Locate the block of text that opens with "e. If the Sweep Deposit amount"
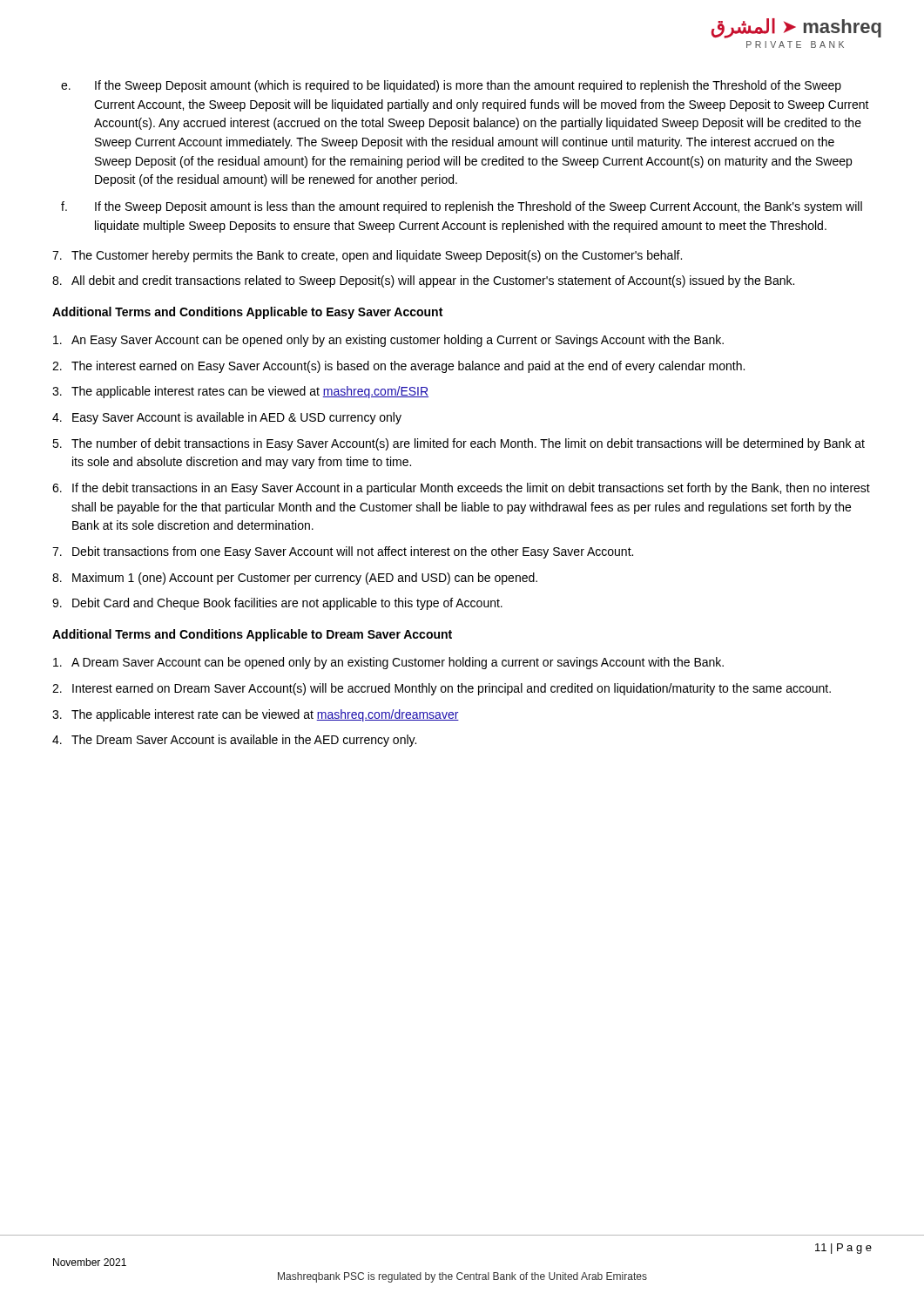924x1307 pixels. [462, 133]
